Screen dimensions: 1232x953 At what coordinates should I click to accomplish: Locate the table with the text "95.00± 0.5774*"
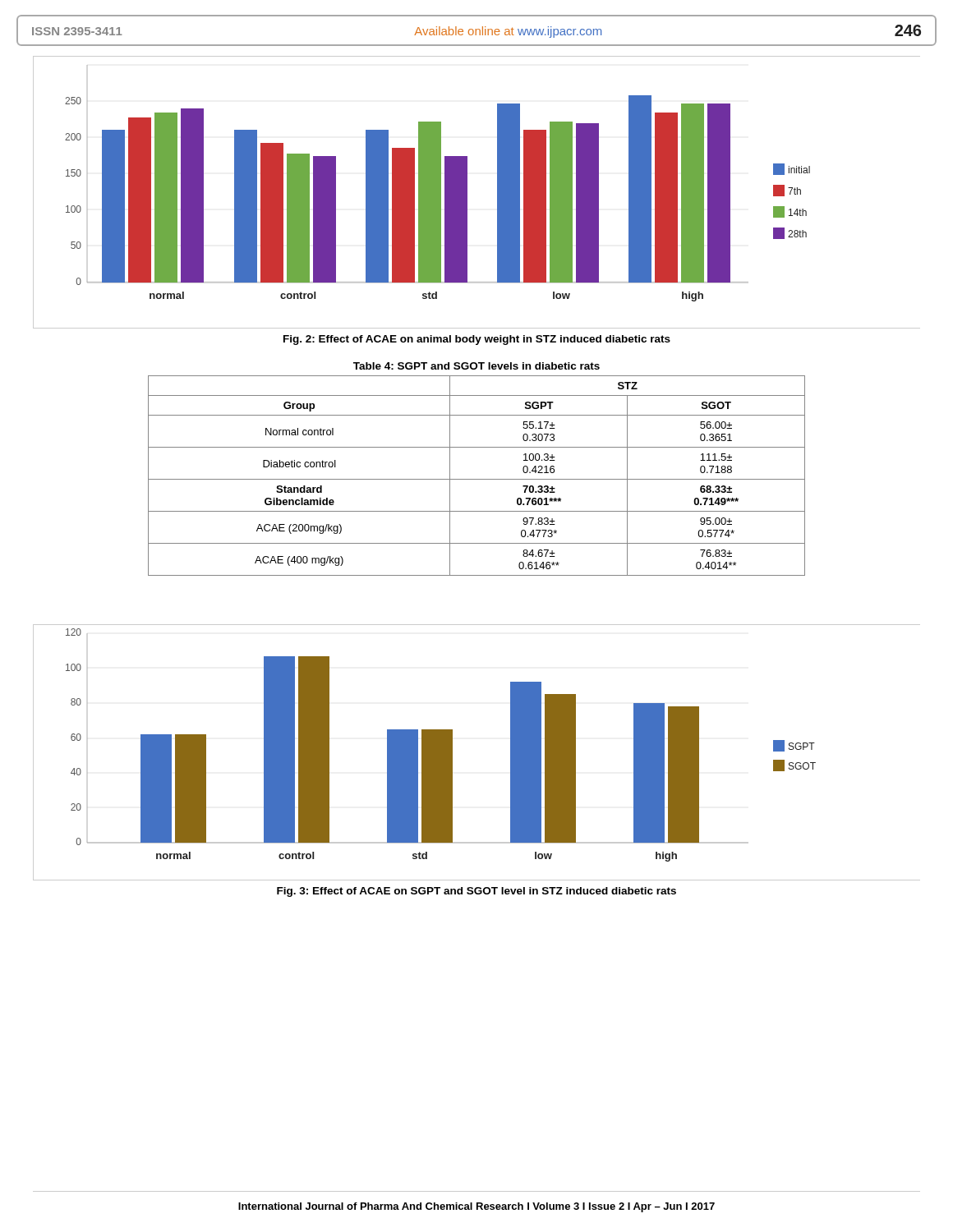tap(476, 468)
